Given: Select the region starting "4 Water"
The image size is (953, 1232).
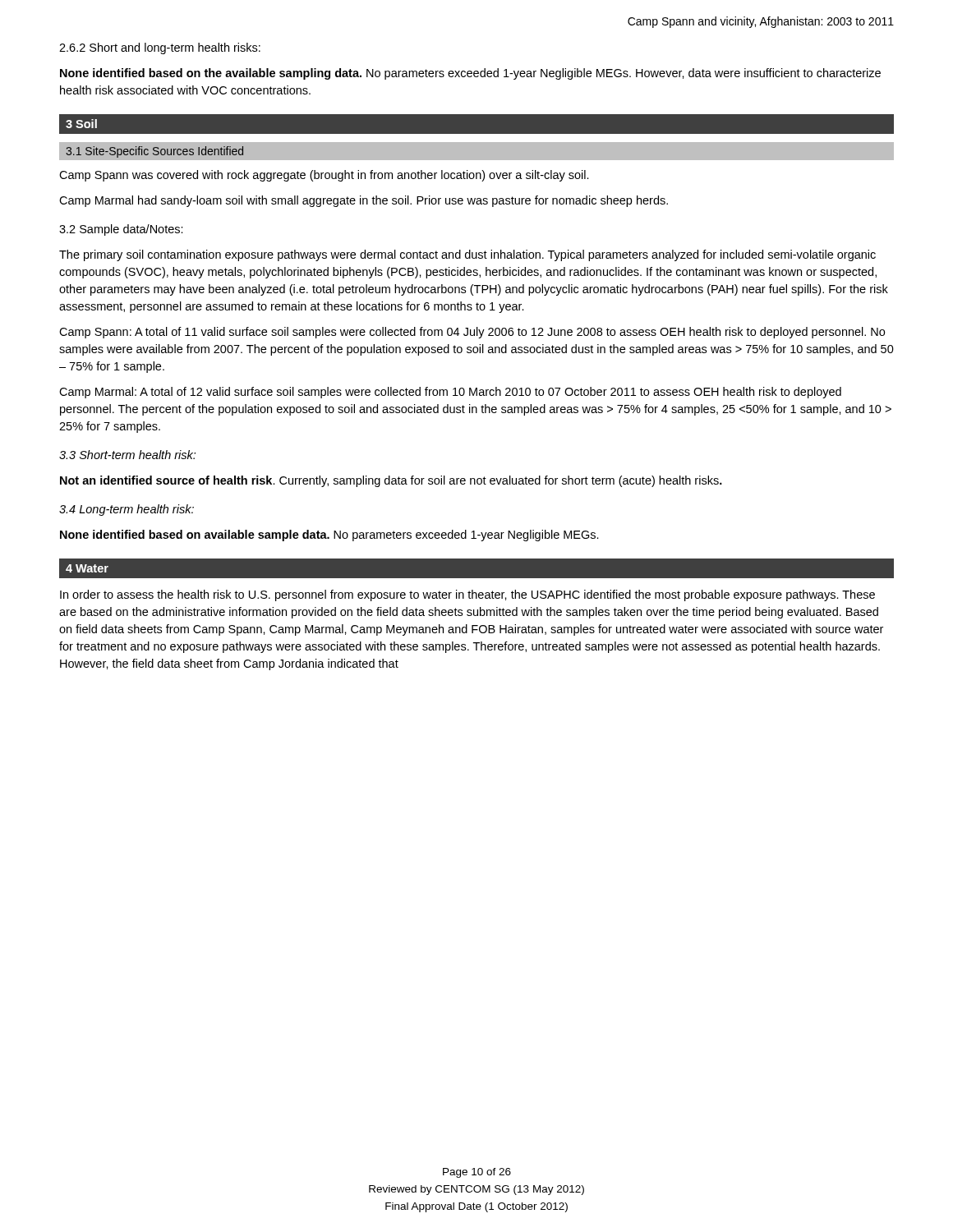Looking at the screenshot, I should point(87,569).
